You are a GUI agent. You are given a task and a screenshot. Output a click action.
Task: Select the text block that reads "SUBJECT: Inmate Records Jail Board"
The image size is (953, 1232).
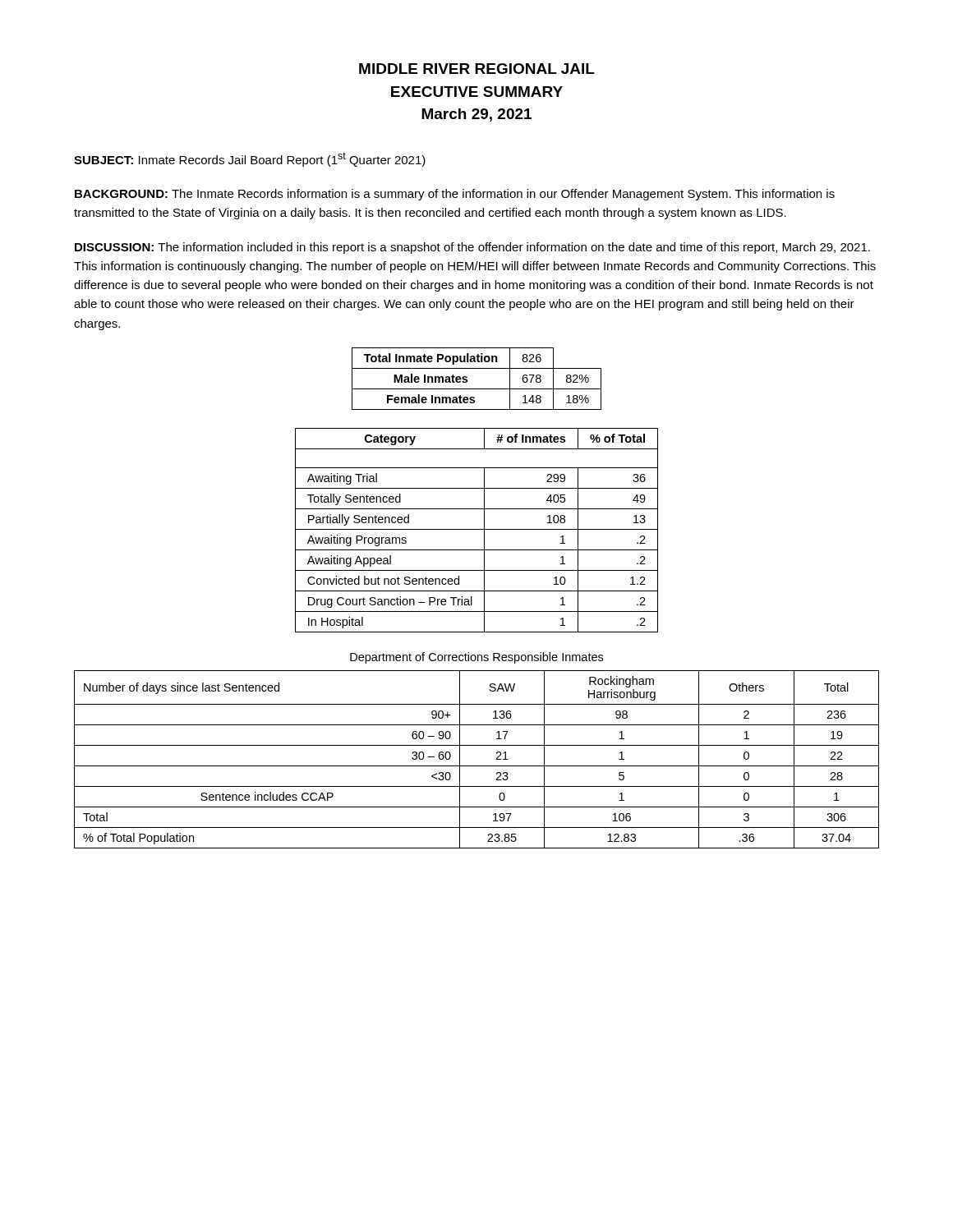click(x=250, y=158)
